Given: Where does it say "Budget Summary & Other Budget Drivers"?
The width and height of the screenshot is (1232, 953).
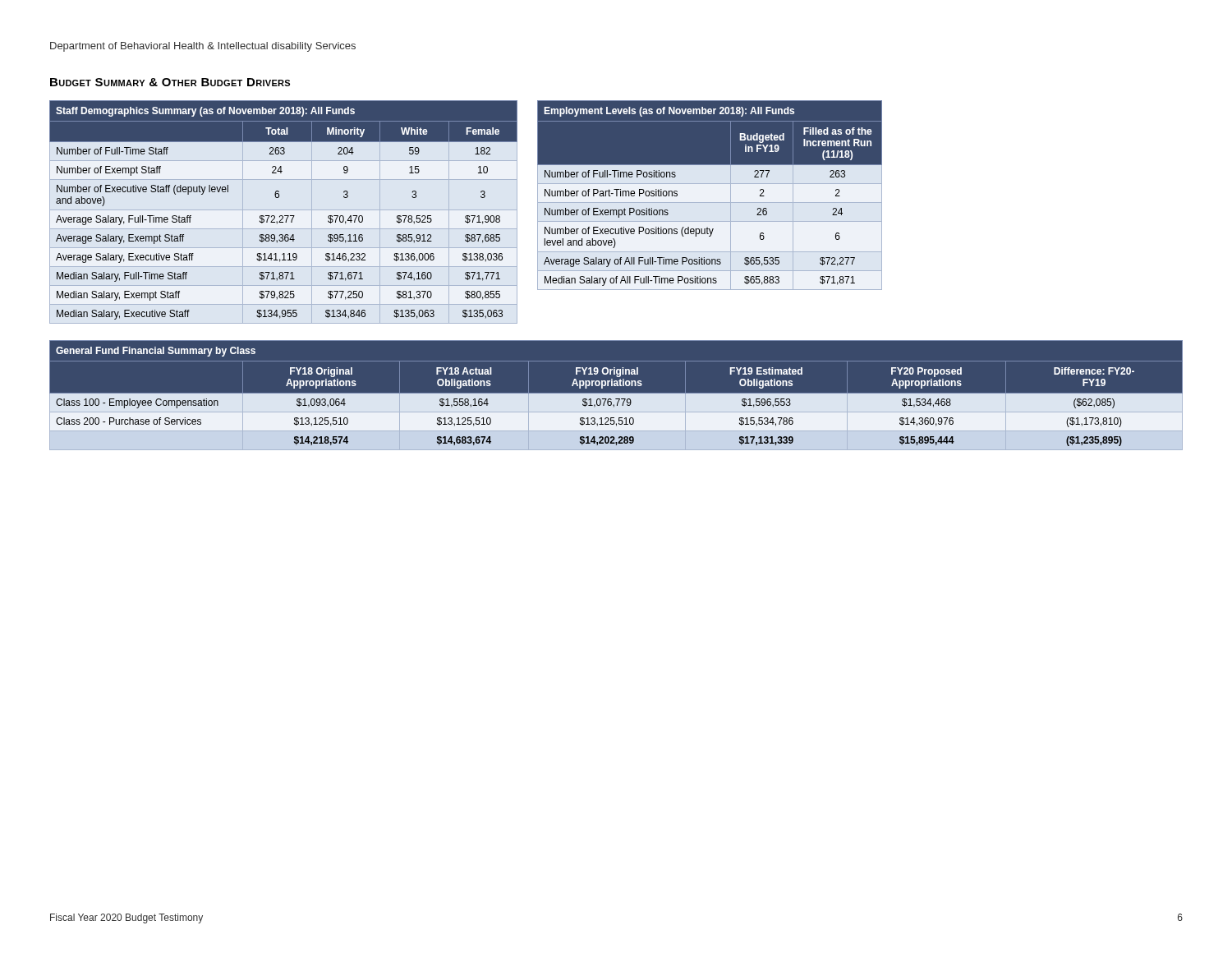Looking at the screenshot, I should [170, 82].
